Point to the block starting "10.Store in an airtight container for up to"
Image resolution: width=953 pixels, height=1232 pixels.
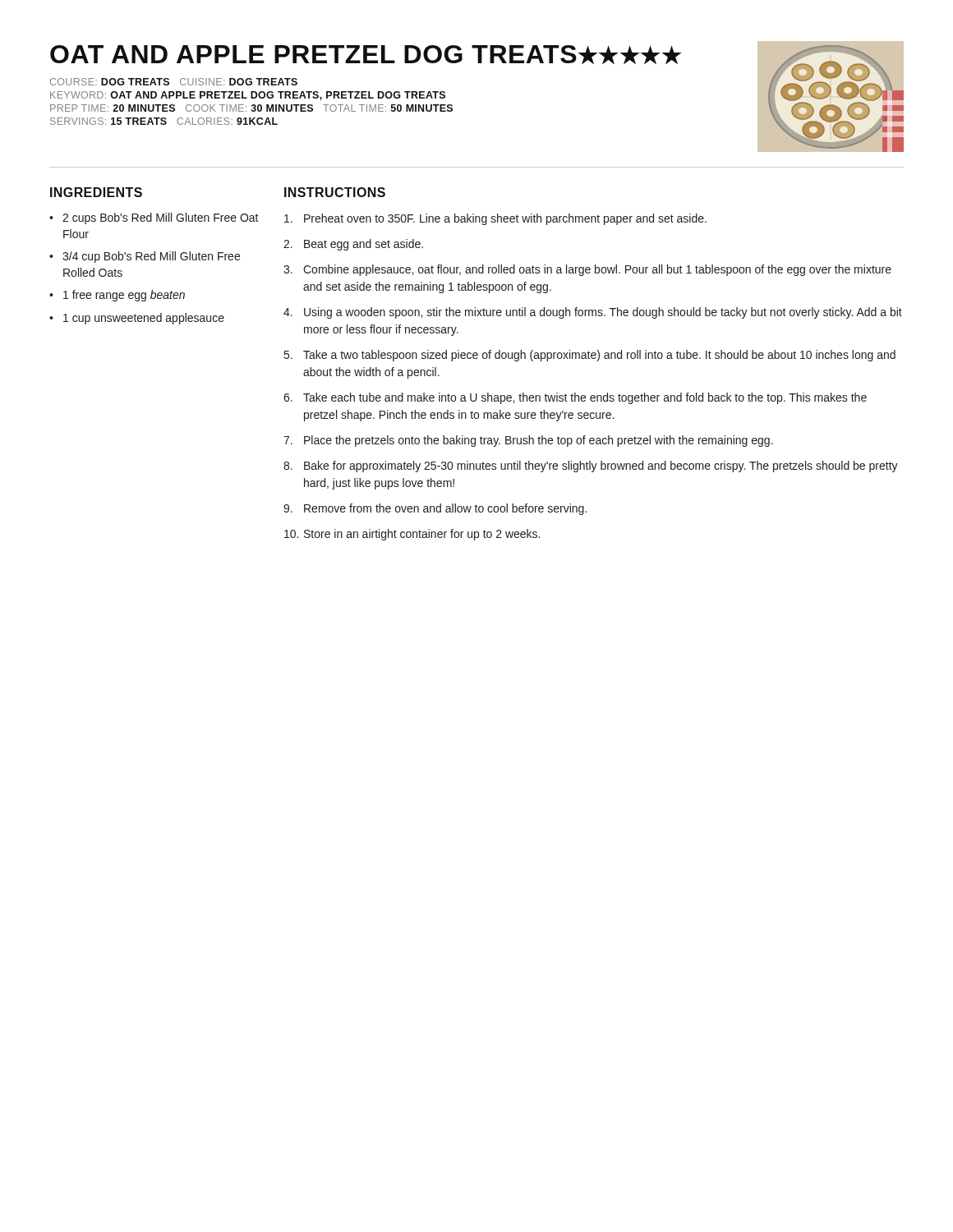click(412, 534)
